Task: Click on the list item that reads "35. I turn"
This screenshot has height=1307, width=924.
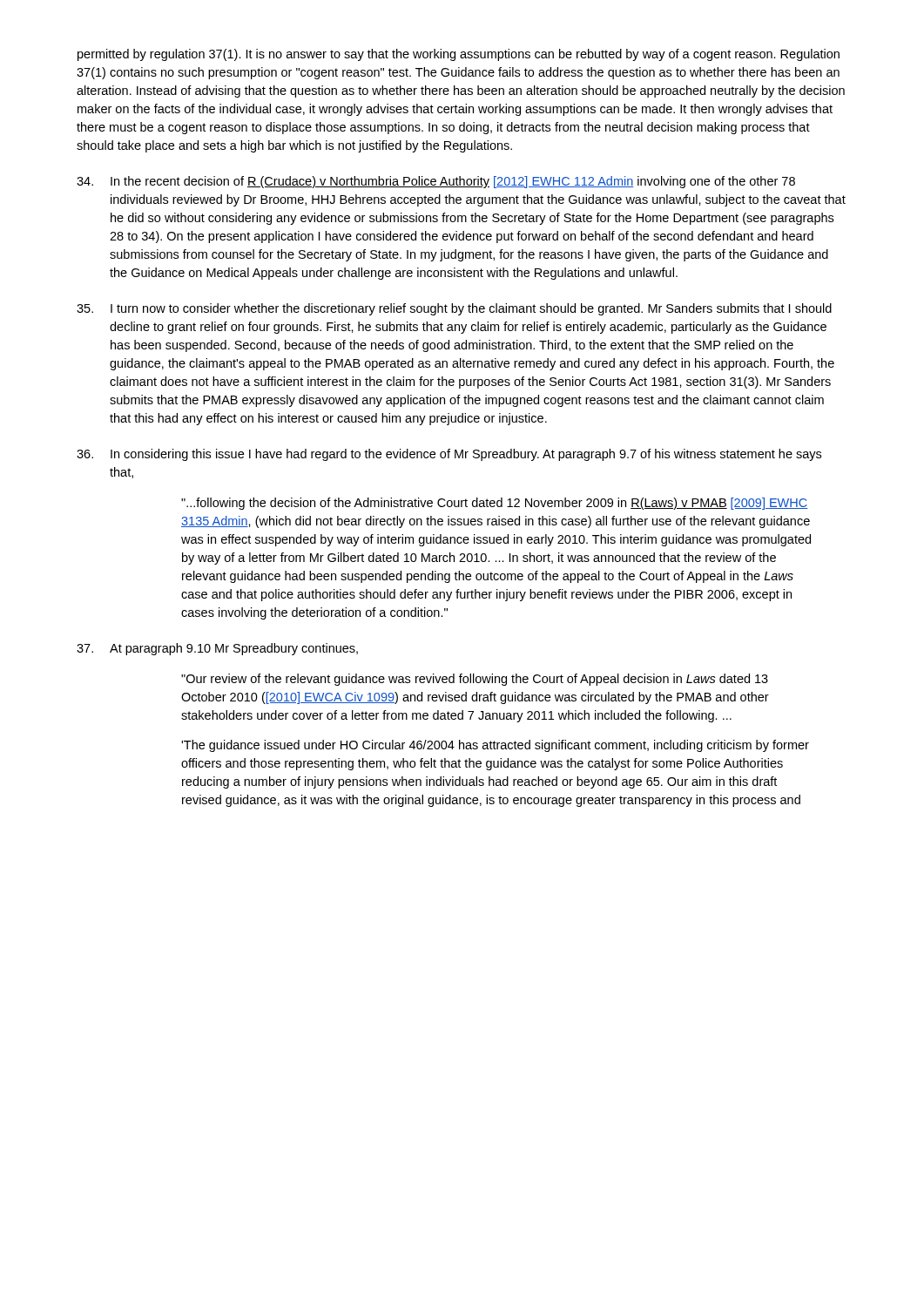Action: [462, 364]
